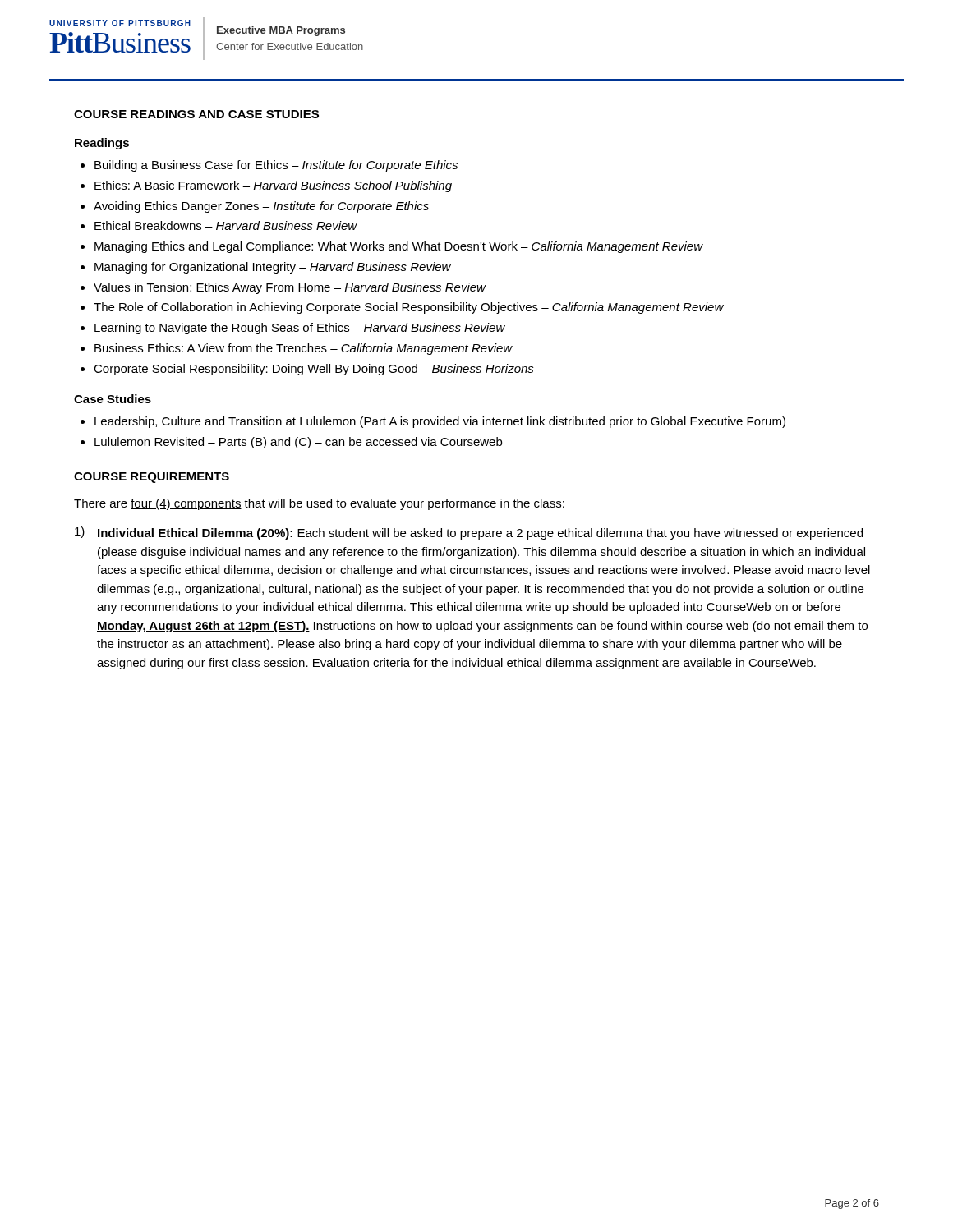Locate the block starting "Leadership, Culture and Transition at Lululemon (Part"
The image size is (953, 1232).
(440, 421)
